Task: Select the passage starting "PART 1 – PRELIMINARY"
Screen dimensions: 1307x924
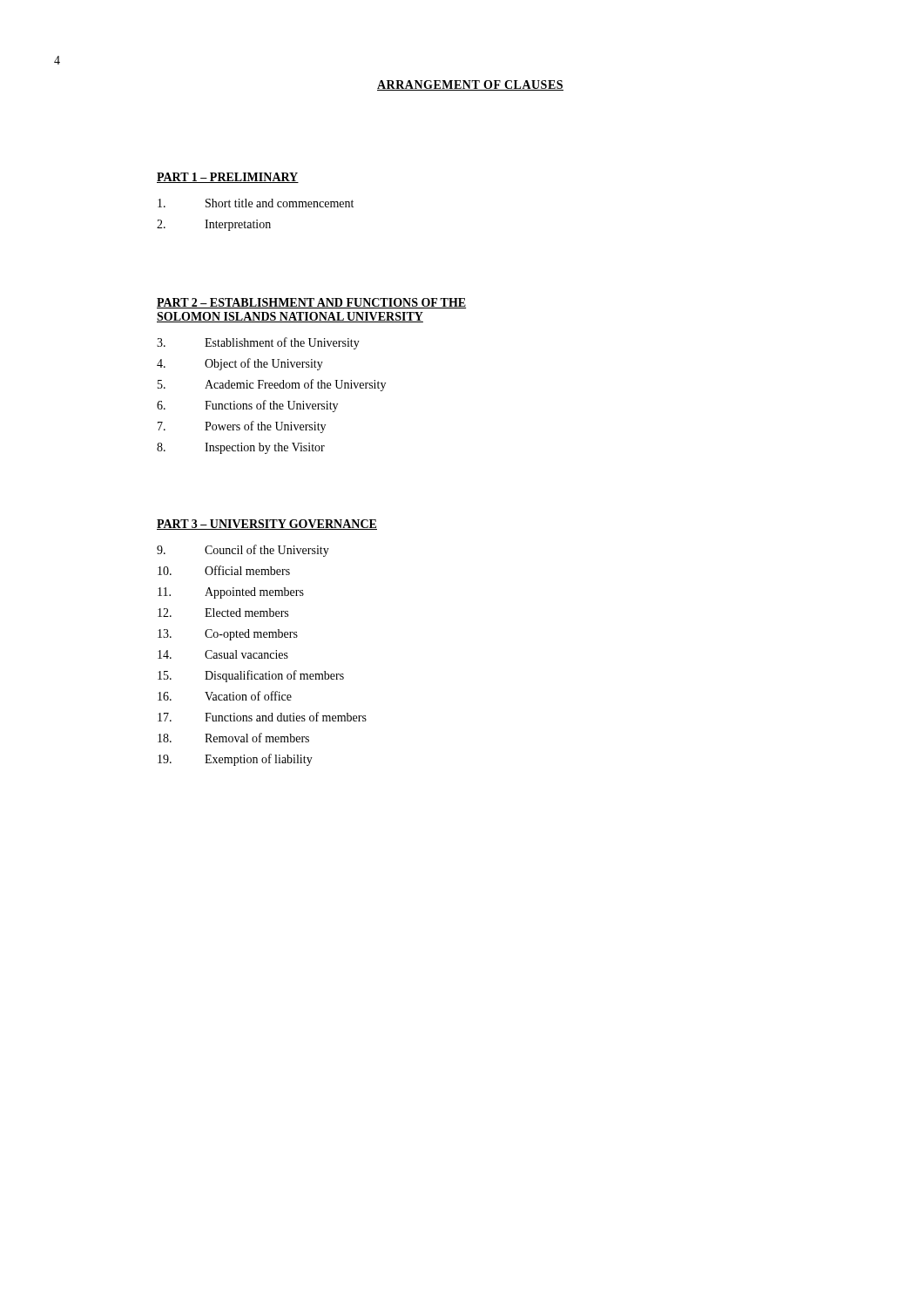Action: [x=227, y=177]
